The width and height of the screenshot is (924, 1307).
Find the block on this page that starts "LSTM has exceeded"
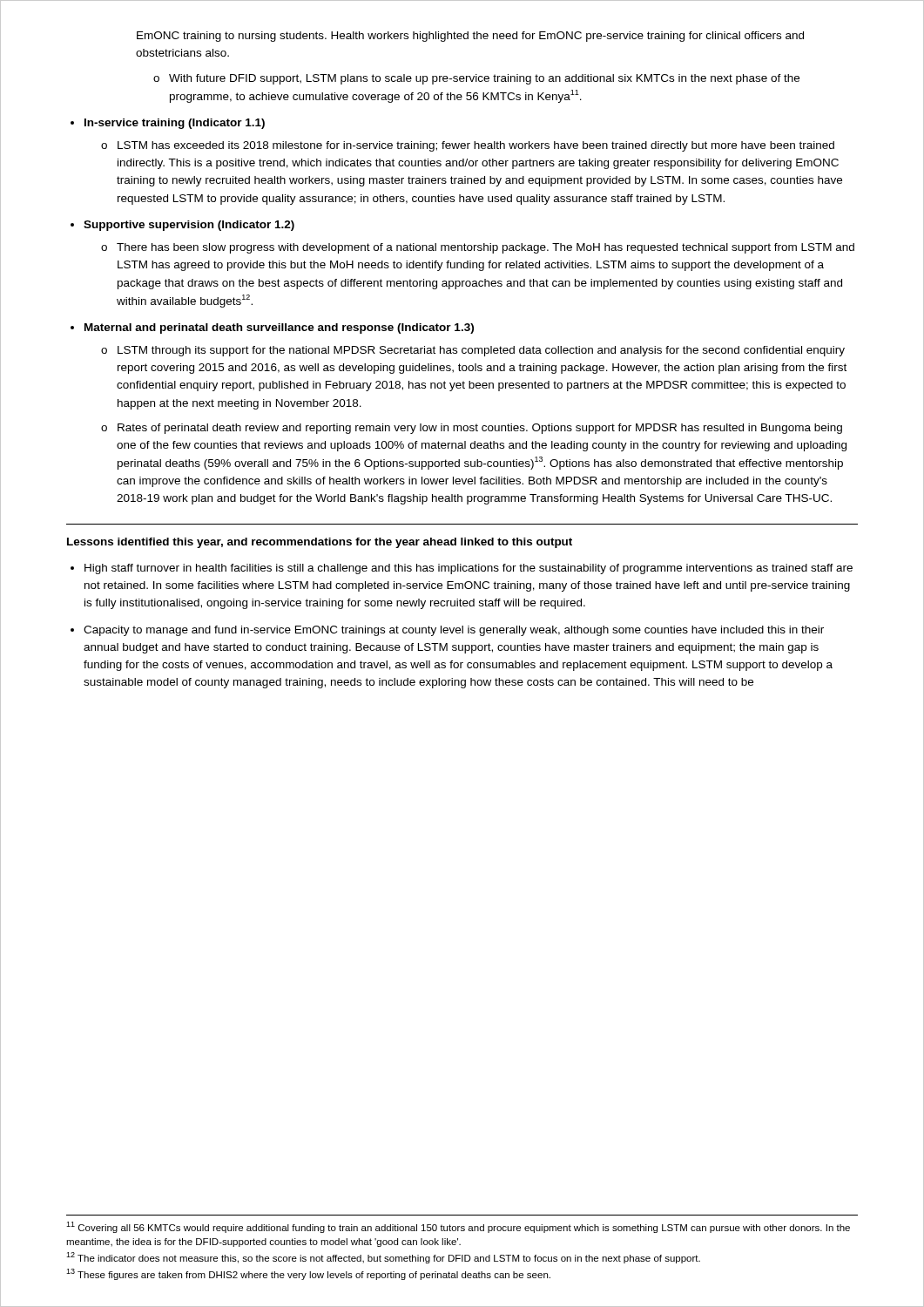[x=480, y=171]
